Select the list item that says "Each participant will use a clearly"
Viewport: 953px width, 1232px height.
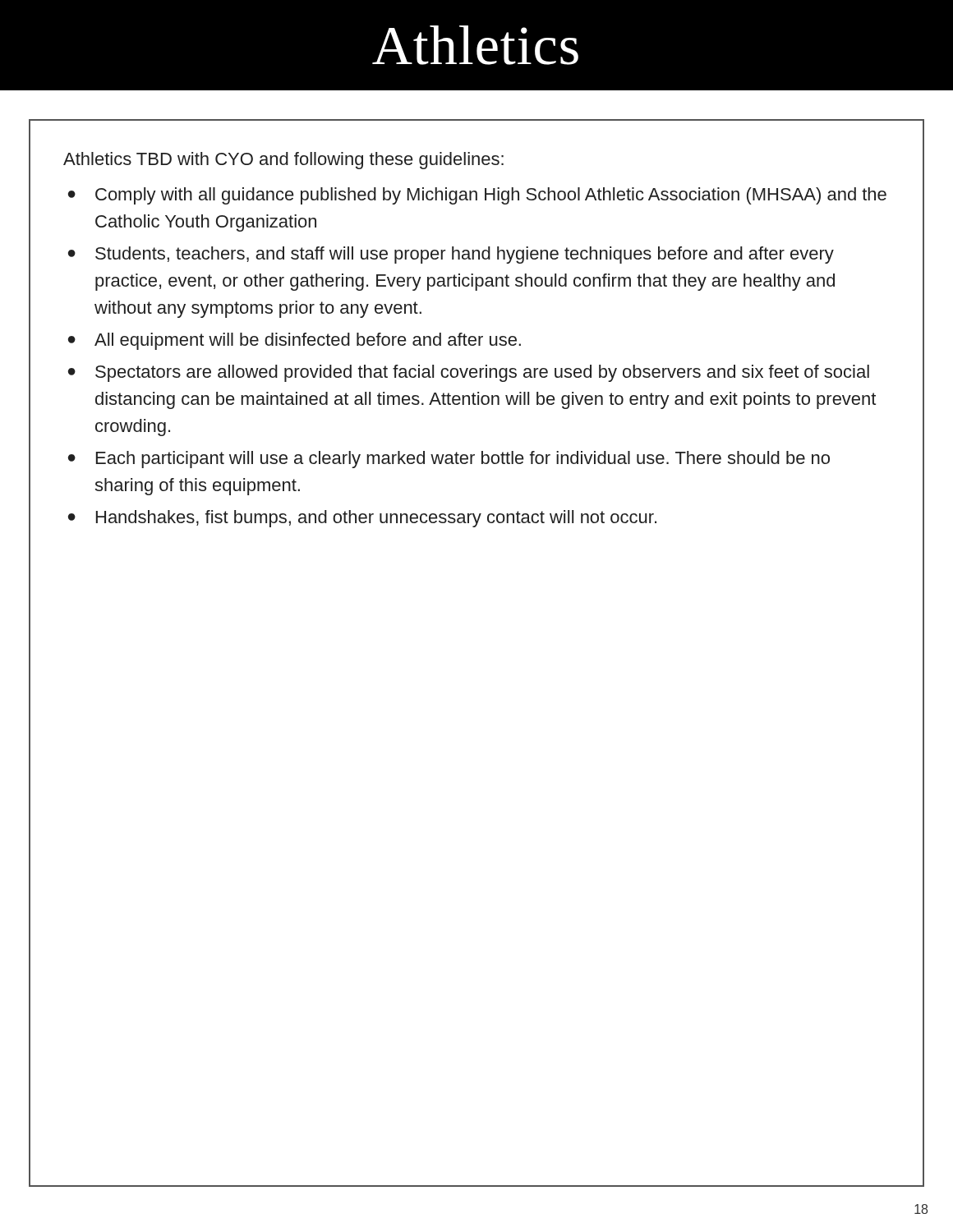point(462,471)
